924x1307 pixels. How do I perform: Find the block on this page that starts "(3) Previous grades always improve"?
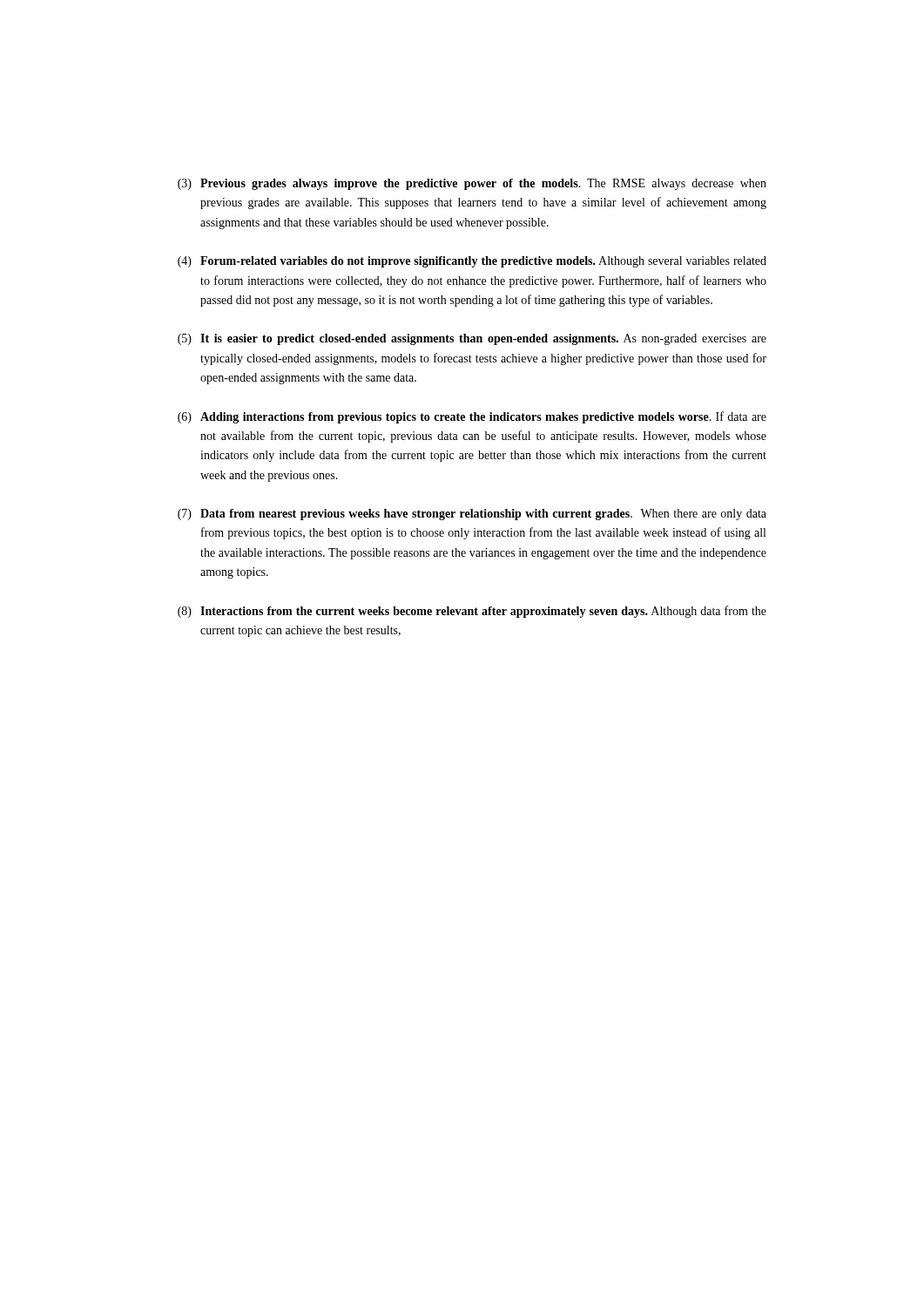(x=462, y=203)
